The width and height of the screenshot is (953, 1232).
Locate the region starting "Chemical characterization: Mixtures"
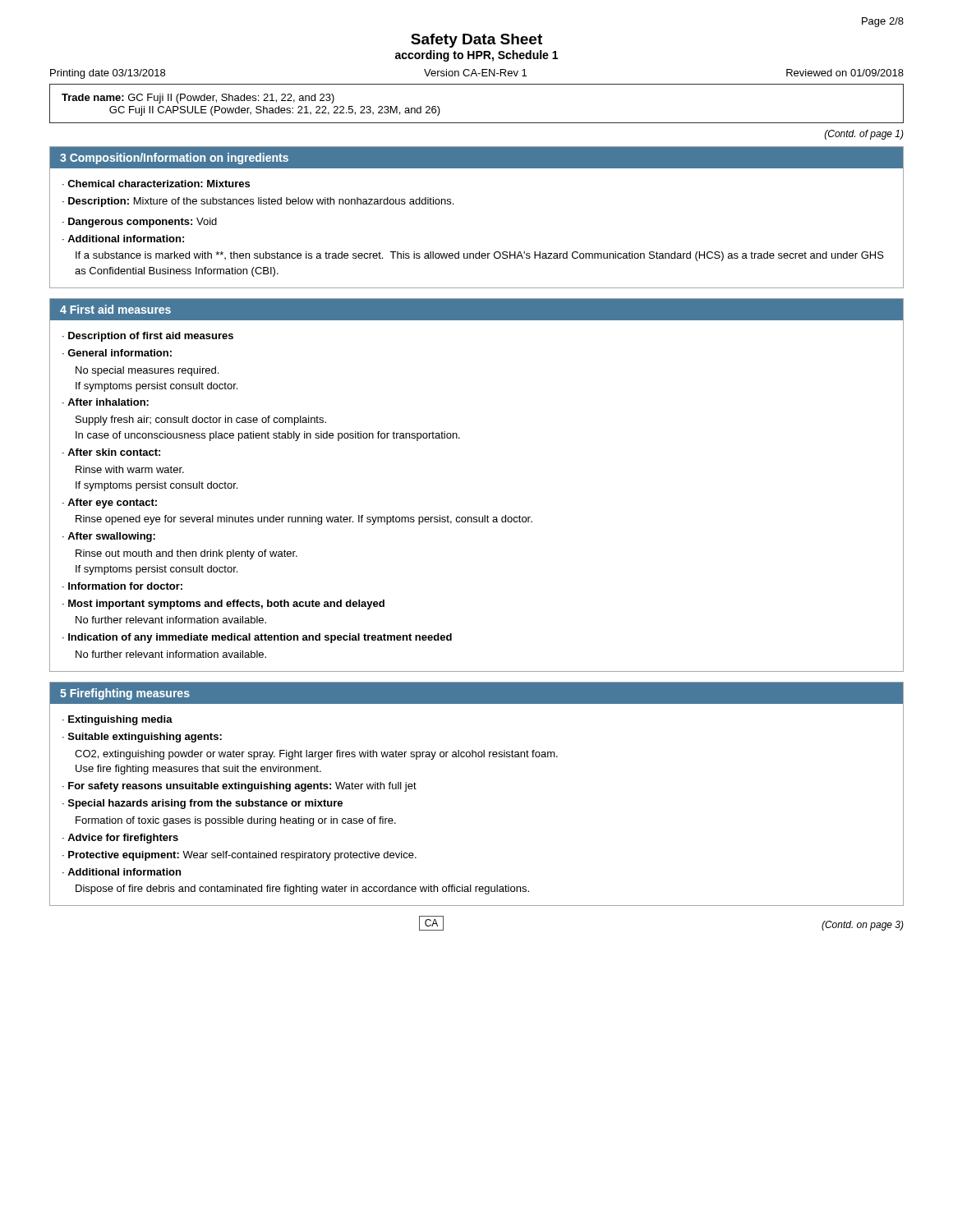tap(159, 184)
